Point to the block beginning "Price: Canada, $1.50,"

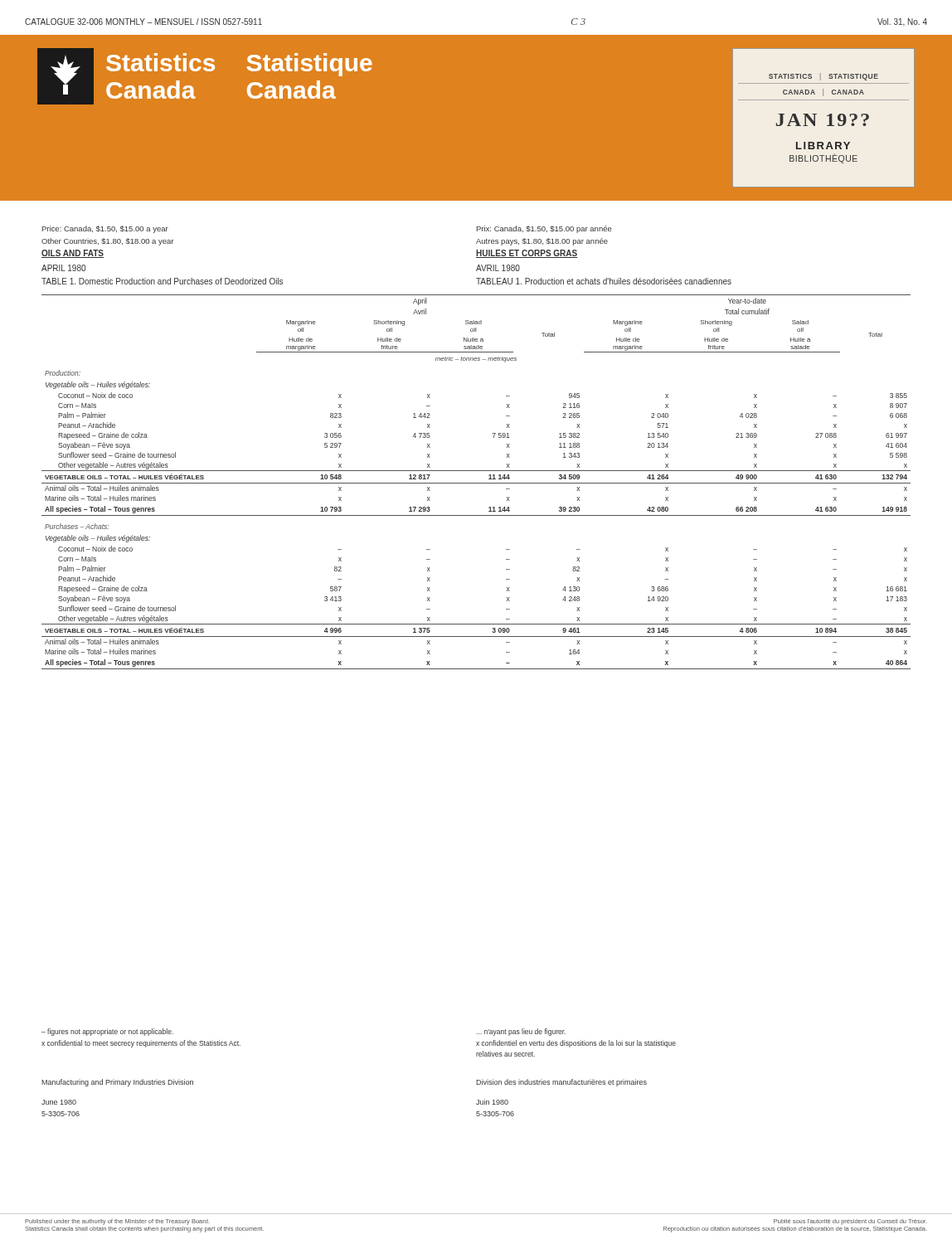pos(108,235)
